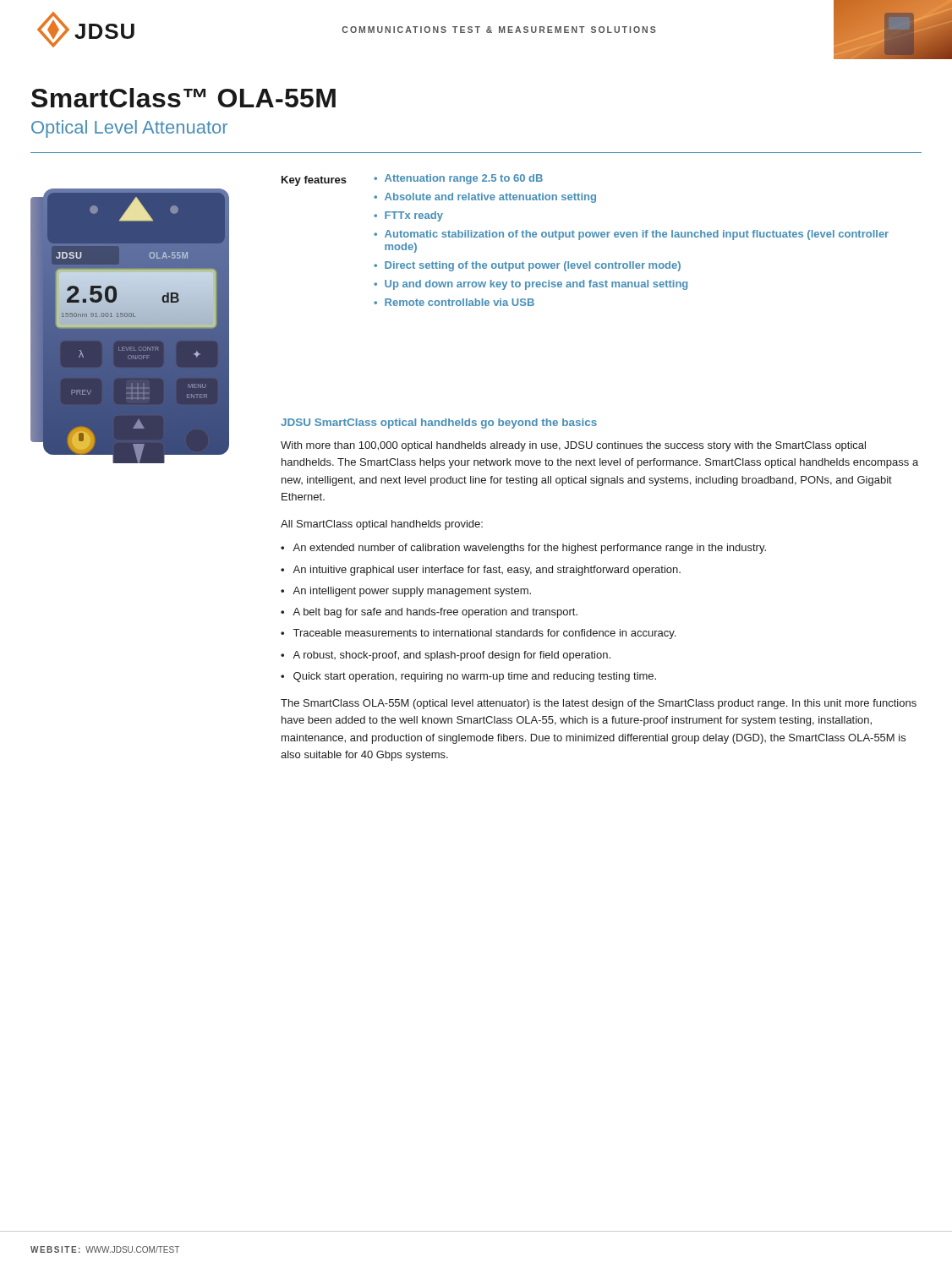Locate the text block containing "Key features •Attenuation range 2.5"
The height and width of the screenshot is (1268, 952).
tap(601, 243)
